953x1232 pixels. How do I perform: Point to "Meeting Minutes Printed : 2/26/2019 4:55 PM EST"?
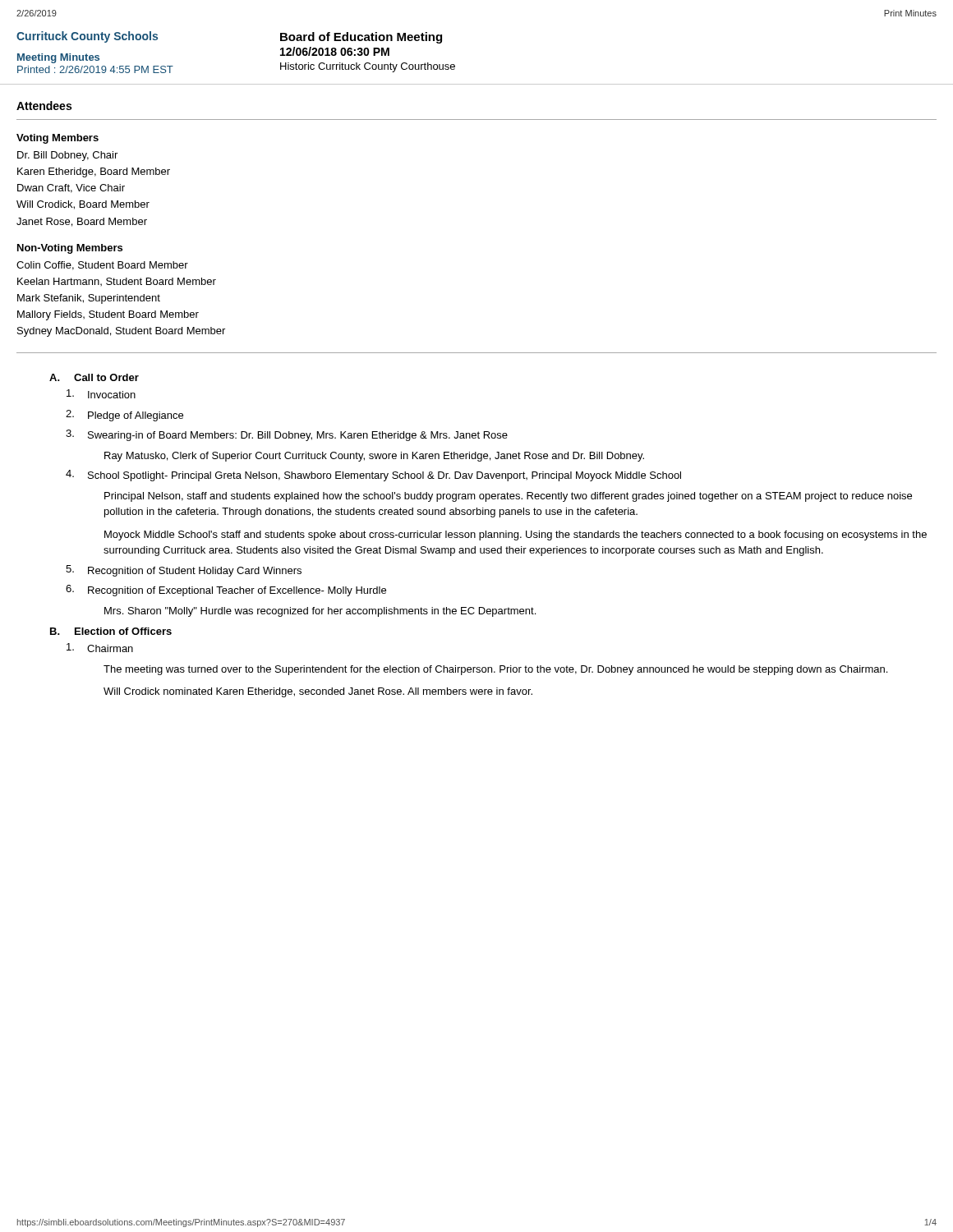(x=148, y=63)
